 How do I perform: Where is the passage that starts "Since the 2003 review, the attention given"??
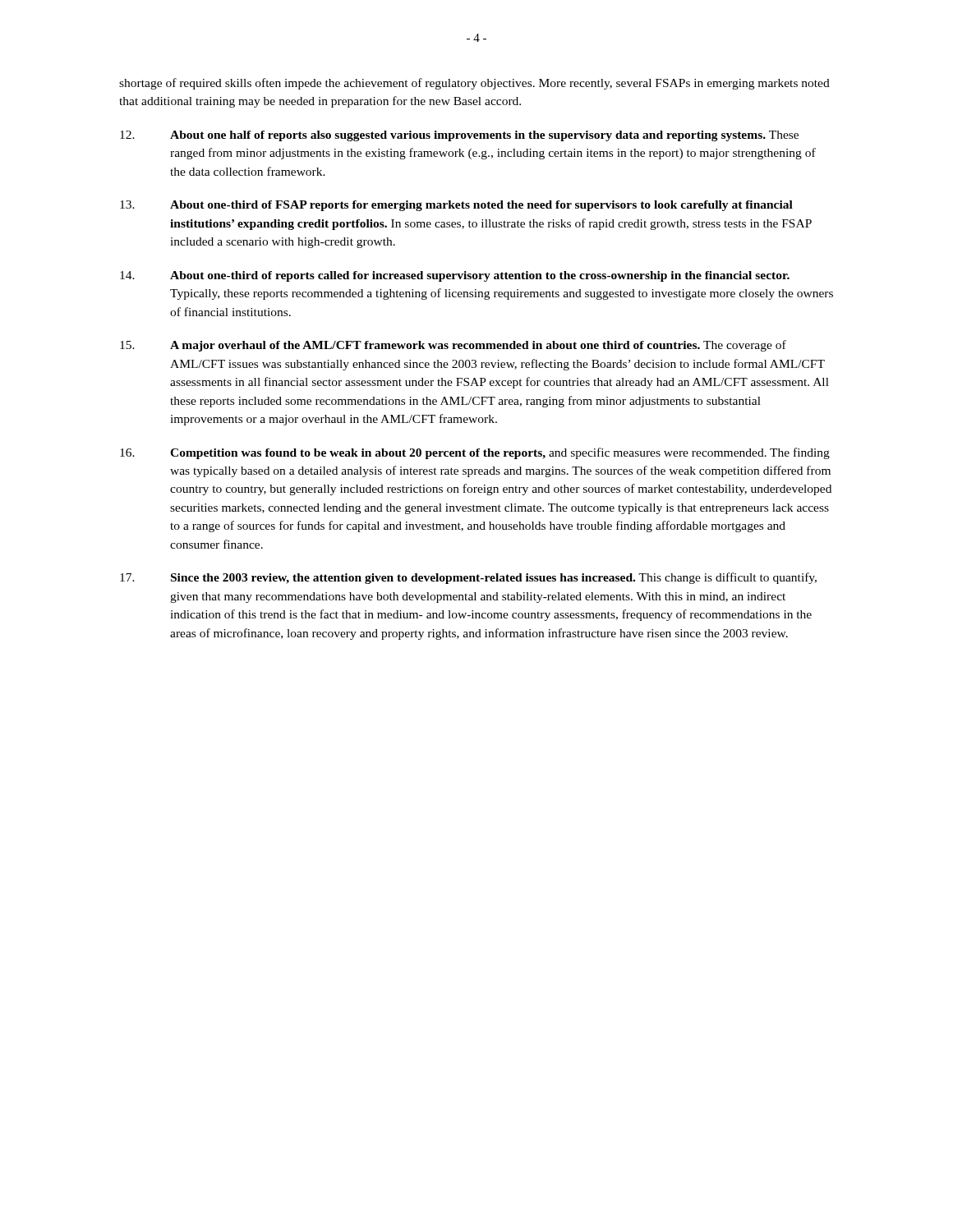click(x=476, y=606)
